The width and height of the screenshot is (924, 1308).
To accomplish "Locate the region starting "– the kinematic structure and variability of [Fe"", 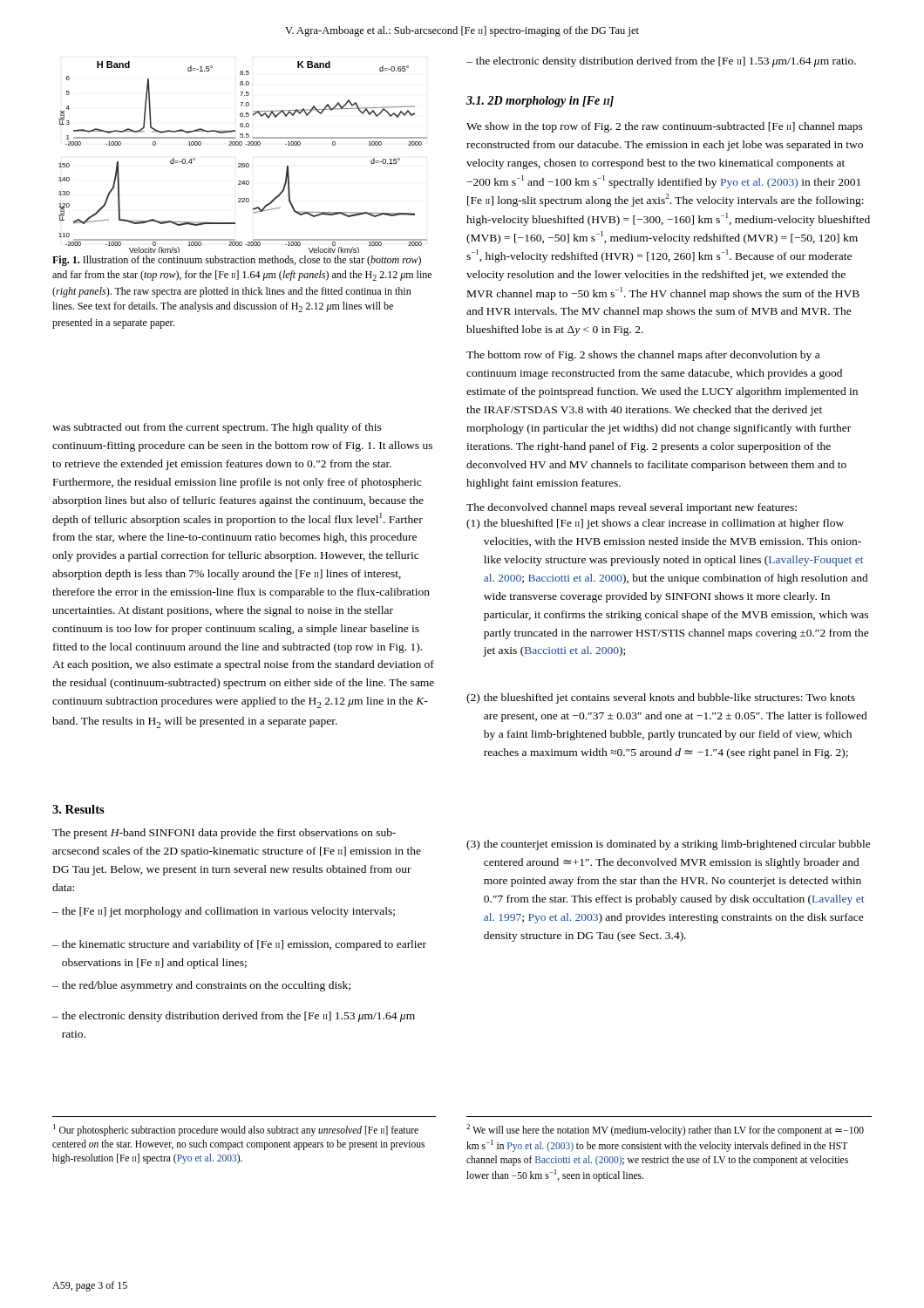I will pyautogui.click(x=244, y=954).
